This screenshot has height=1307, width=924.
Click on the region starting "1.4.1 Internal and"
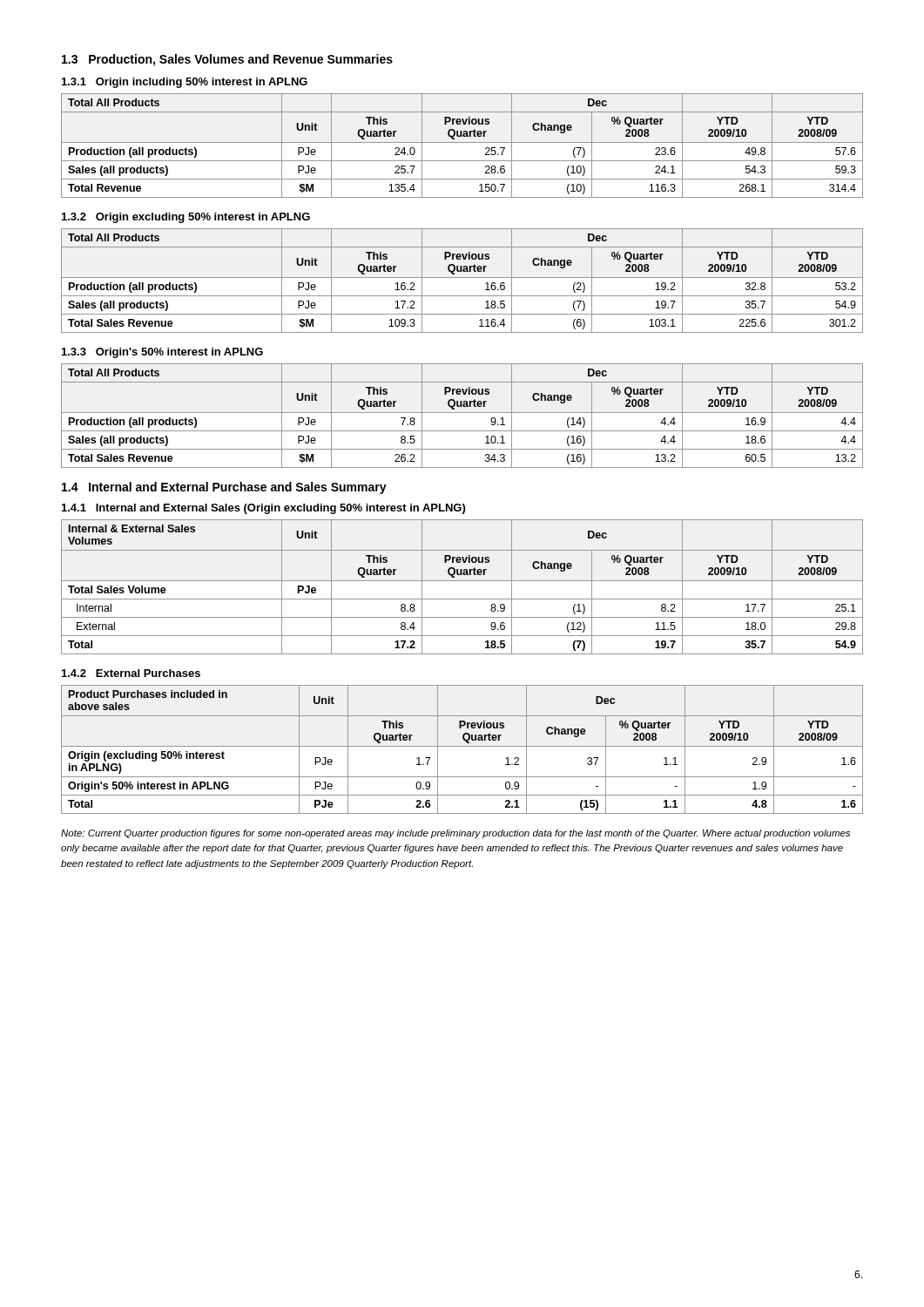coord(263,508)
